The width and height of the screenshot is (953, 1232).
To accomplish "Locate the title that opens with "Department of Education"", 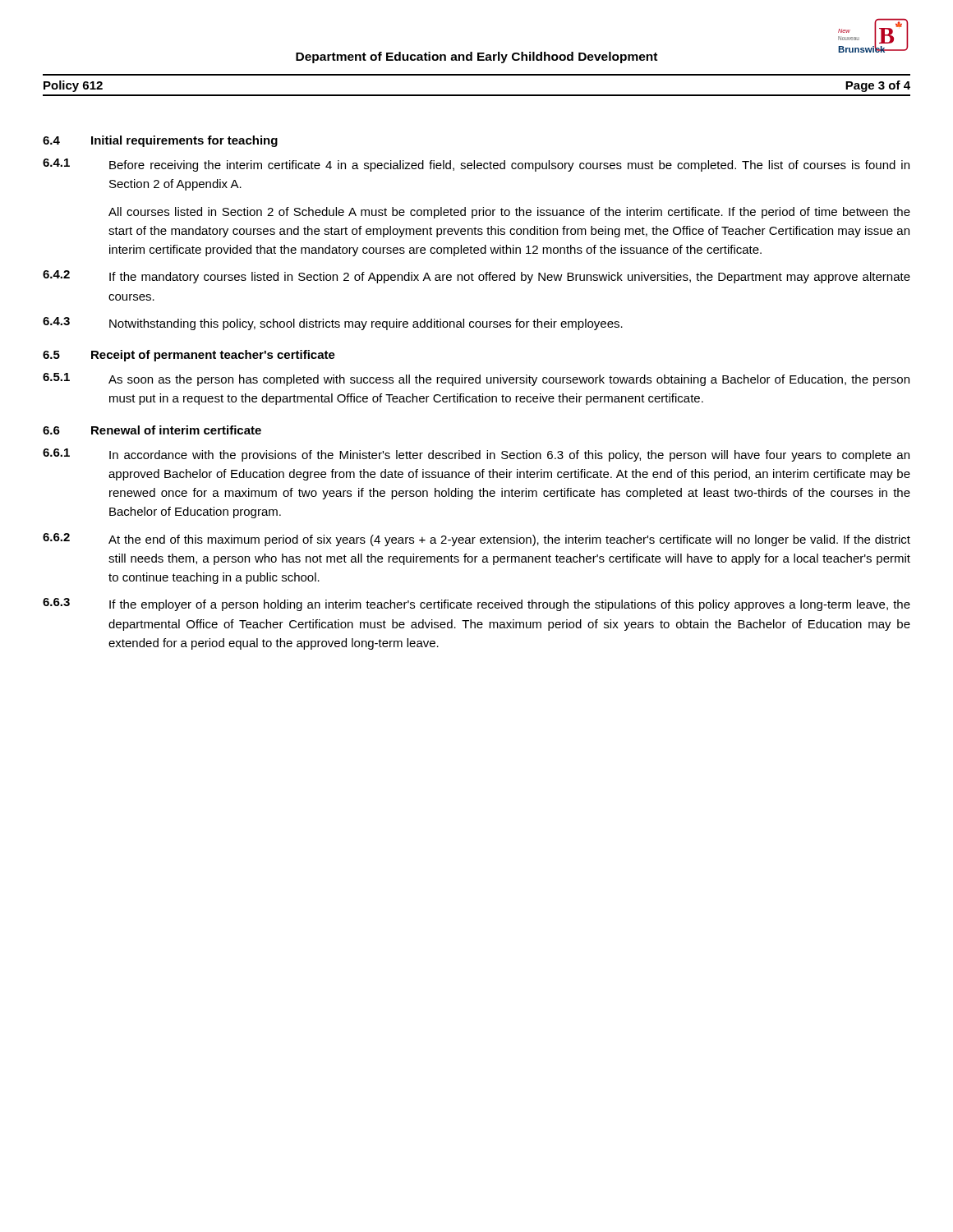I will pyautogui.click(x=476, y=56).
